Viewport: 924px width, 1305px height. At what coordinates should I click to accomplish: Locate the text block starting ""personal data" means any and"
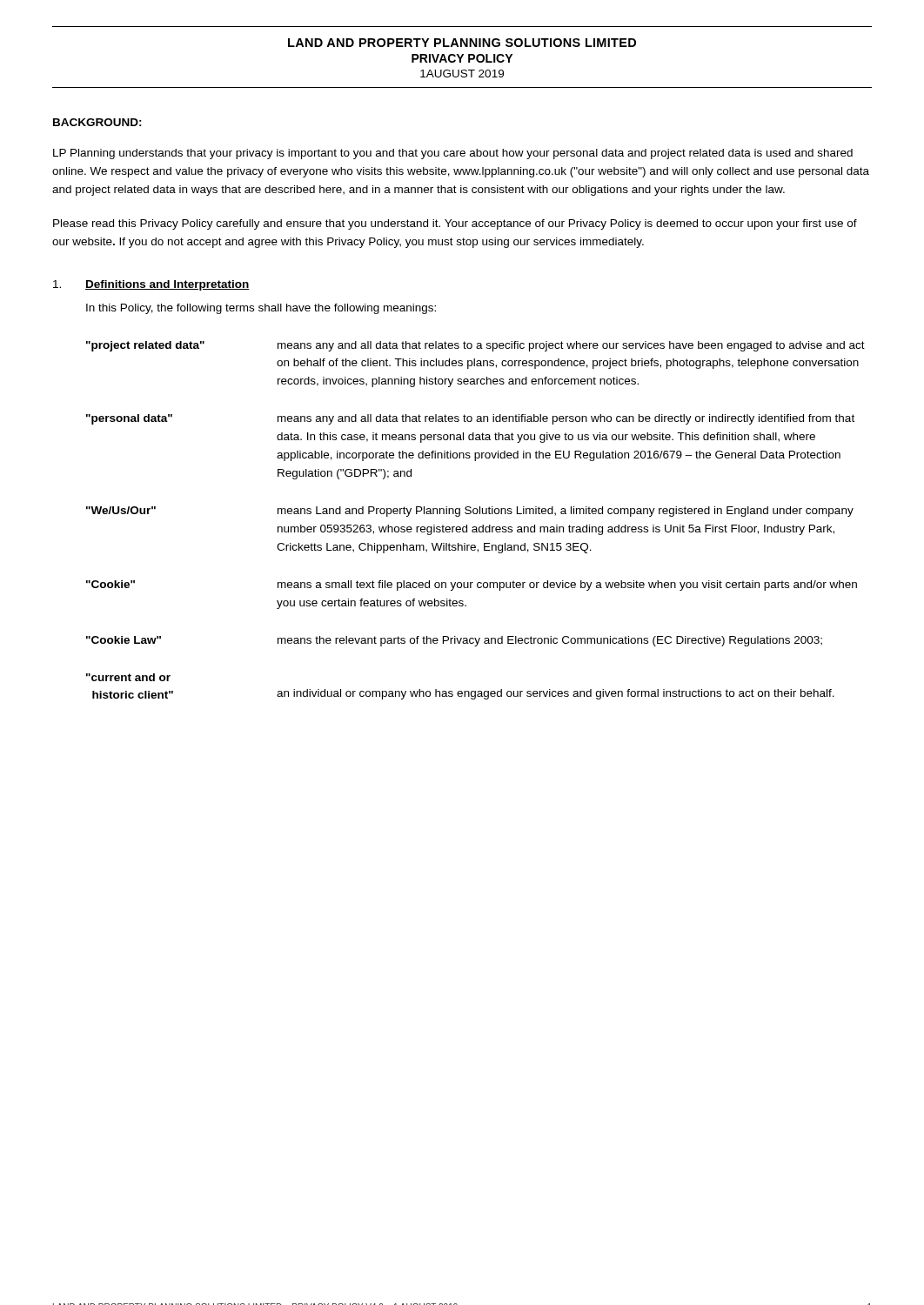[x=479, y=446]
